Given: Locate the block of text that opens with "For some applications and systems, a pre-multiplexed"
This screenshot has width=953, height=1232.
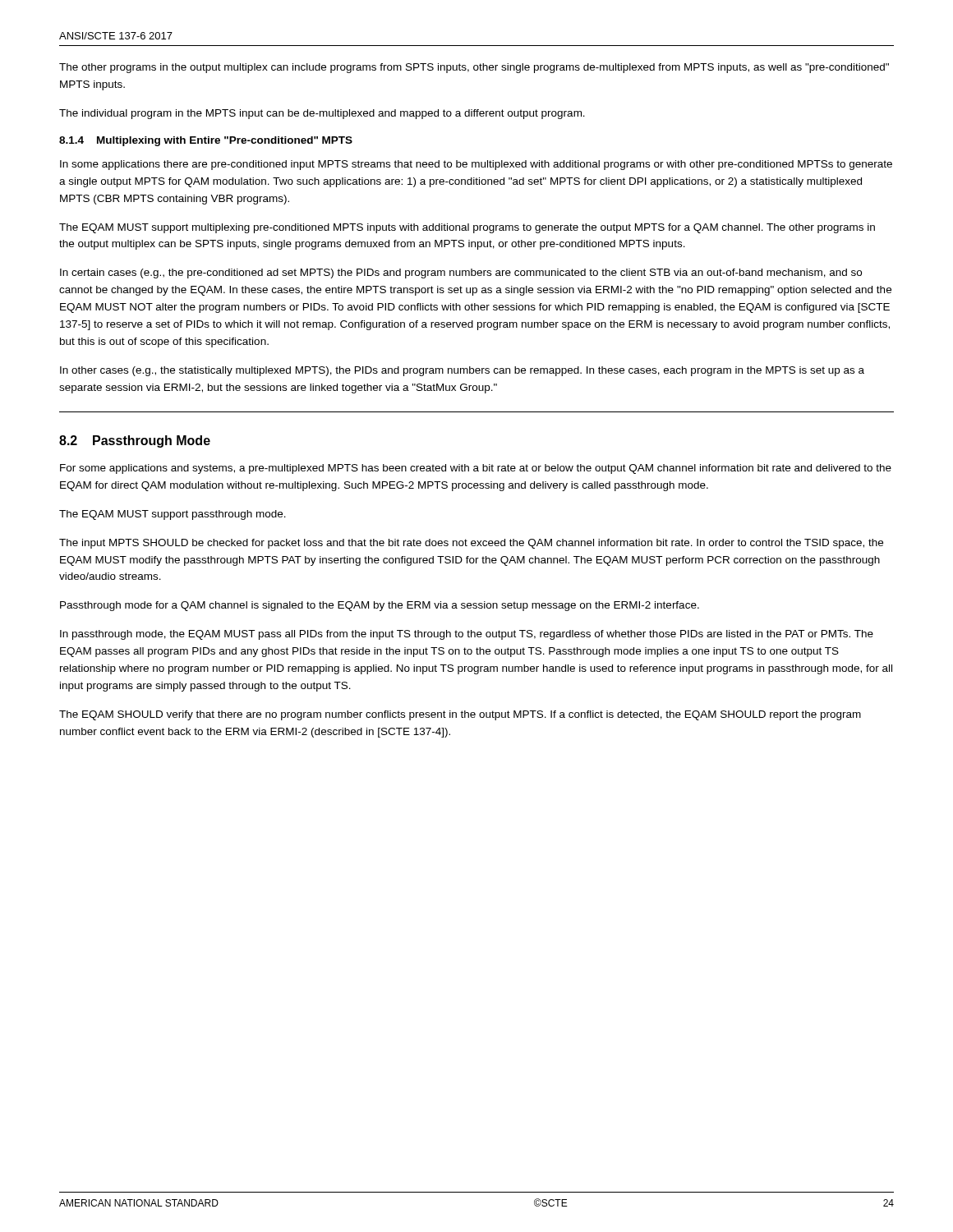Looking at the screenshot, I should click(475, 476).
